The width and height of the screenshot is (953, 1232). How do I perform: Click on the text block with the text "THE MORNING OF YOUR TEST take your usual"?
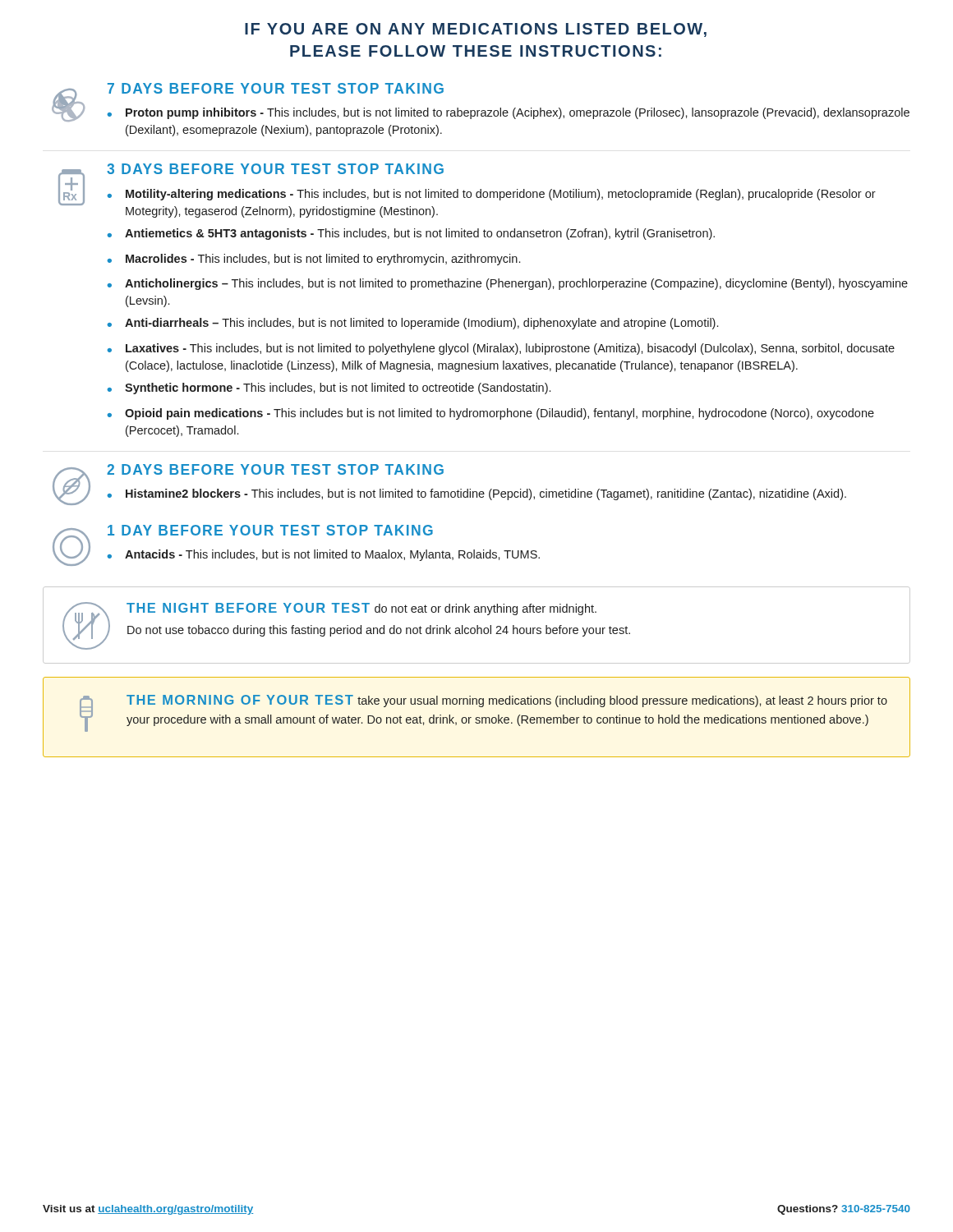tap(507, 709)
